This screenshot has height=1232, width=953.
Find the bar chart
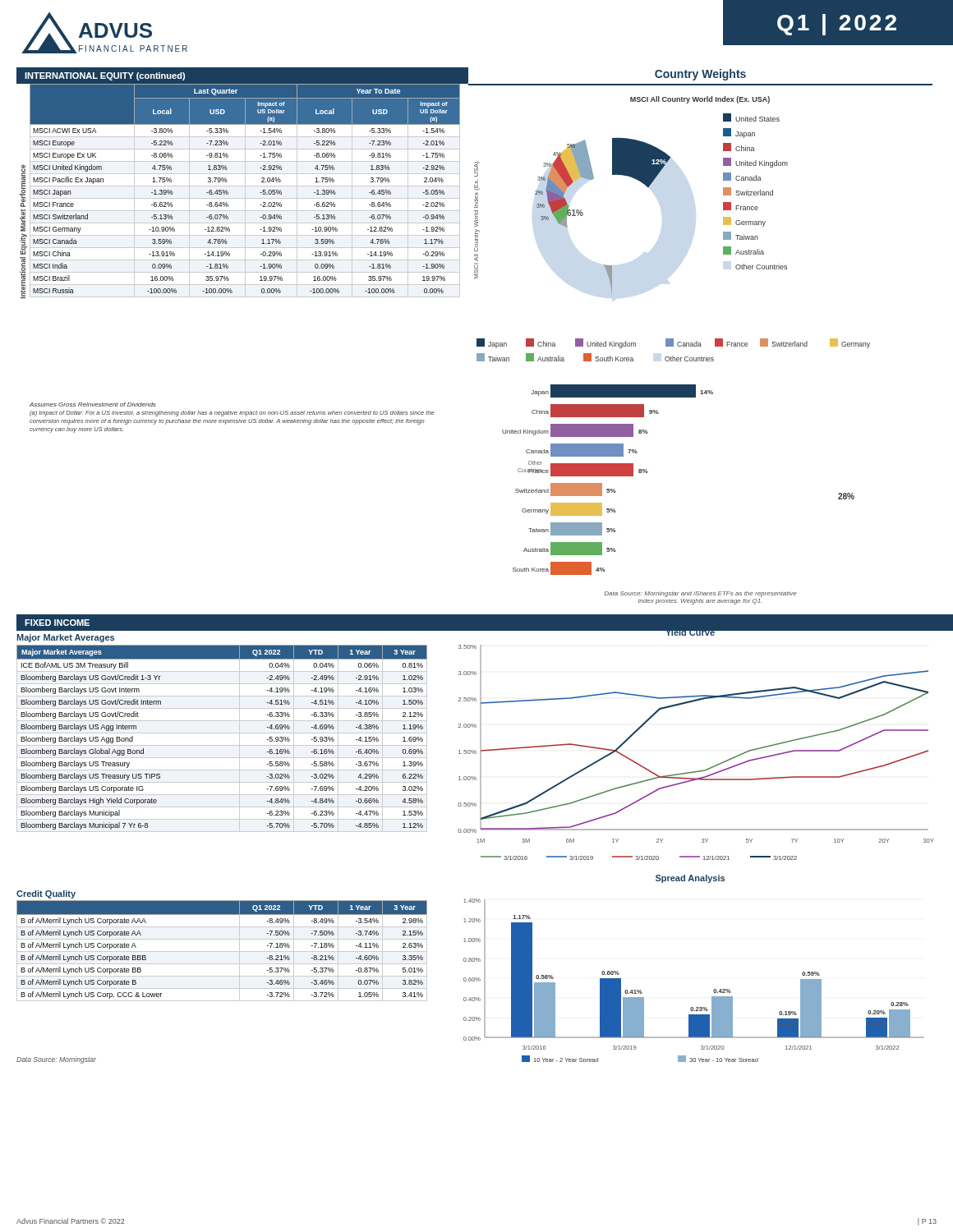click(700, 462)
